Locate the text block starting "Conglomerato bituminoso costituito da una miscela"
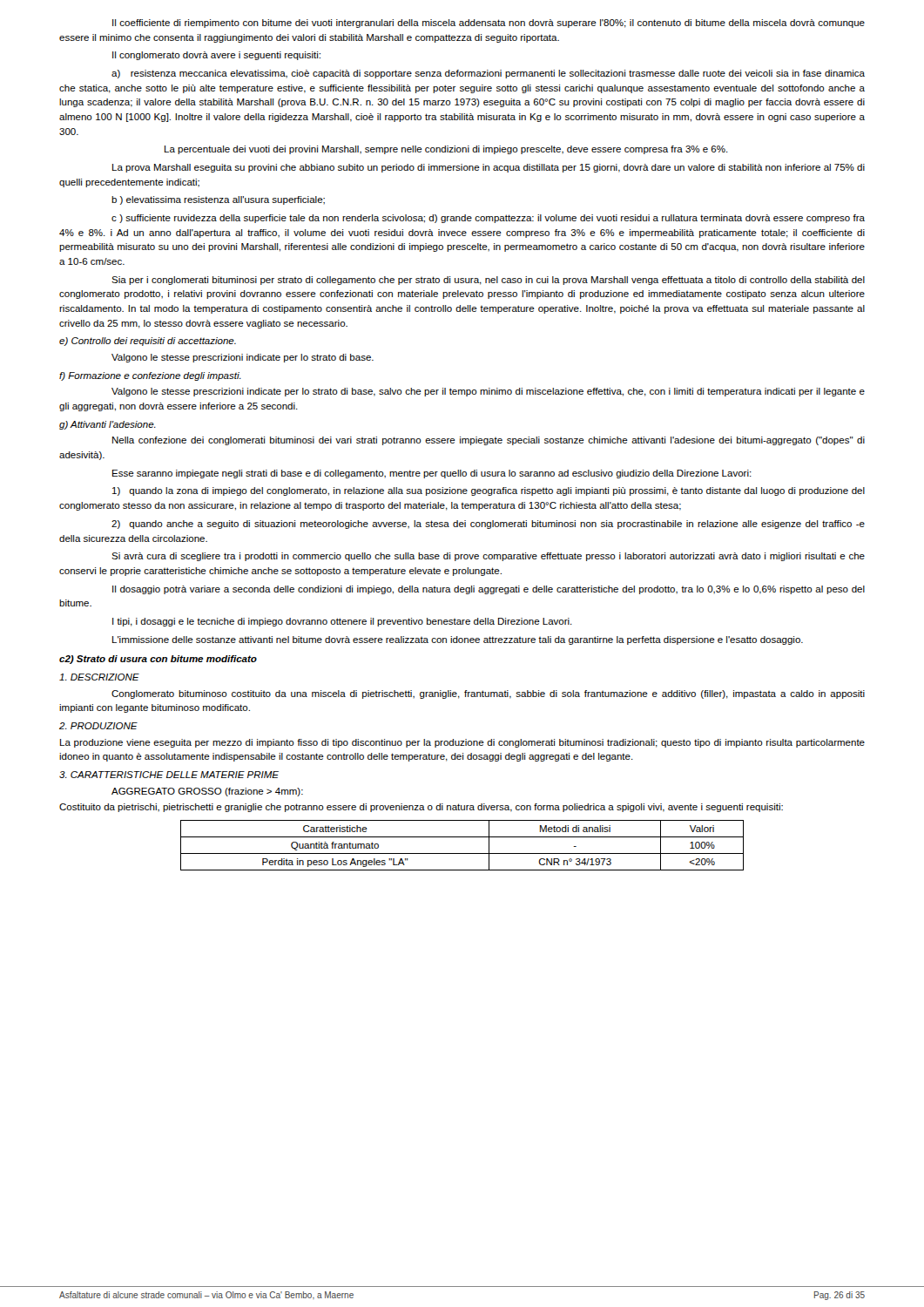The height and width of the screenshot is (1307, 924). click(x=462, y=701)
